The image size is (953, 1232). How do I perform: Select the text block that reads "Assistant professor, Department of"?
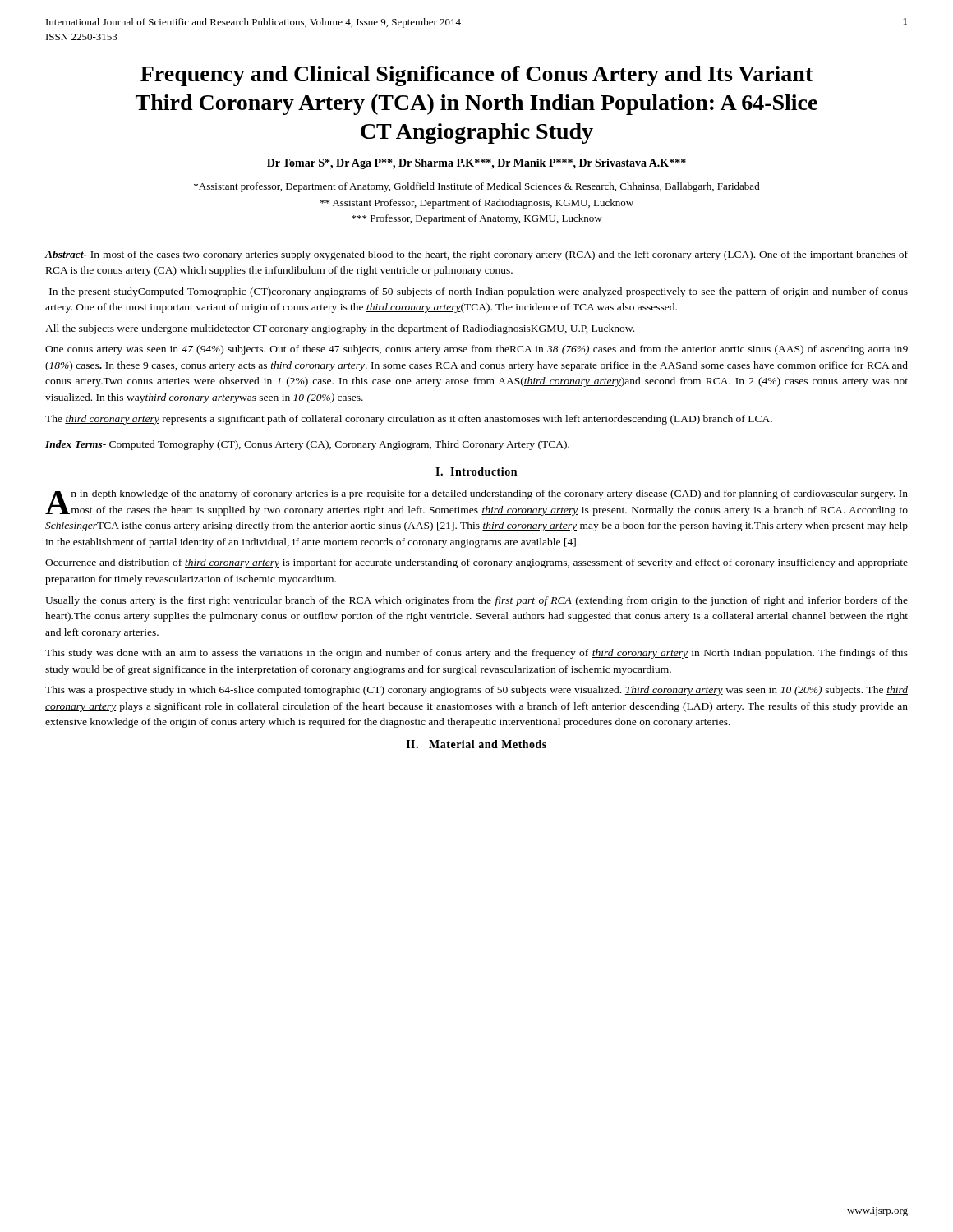(x=476, y=202)
